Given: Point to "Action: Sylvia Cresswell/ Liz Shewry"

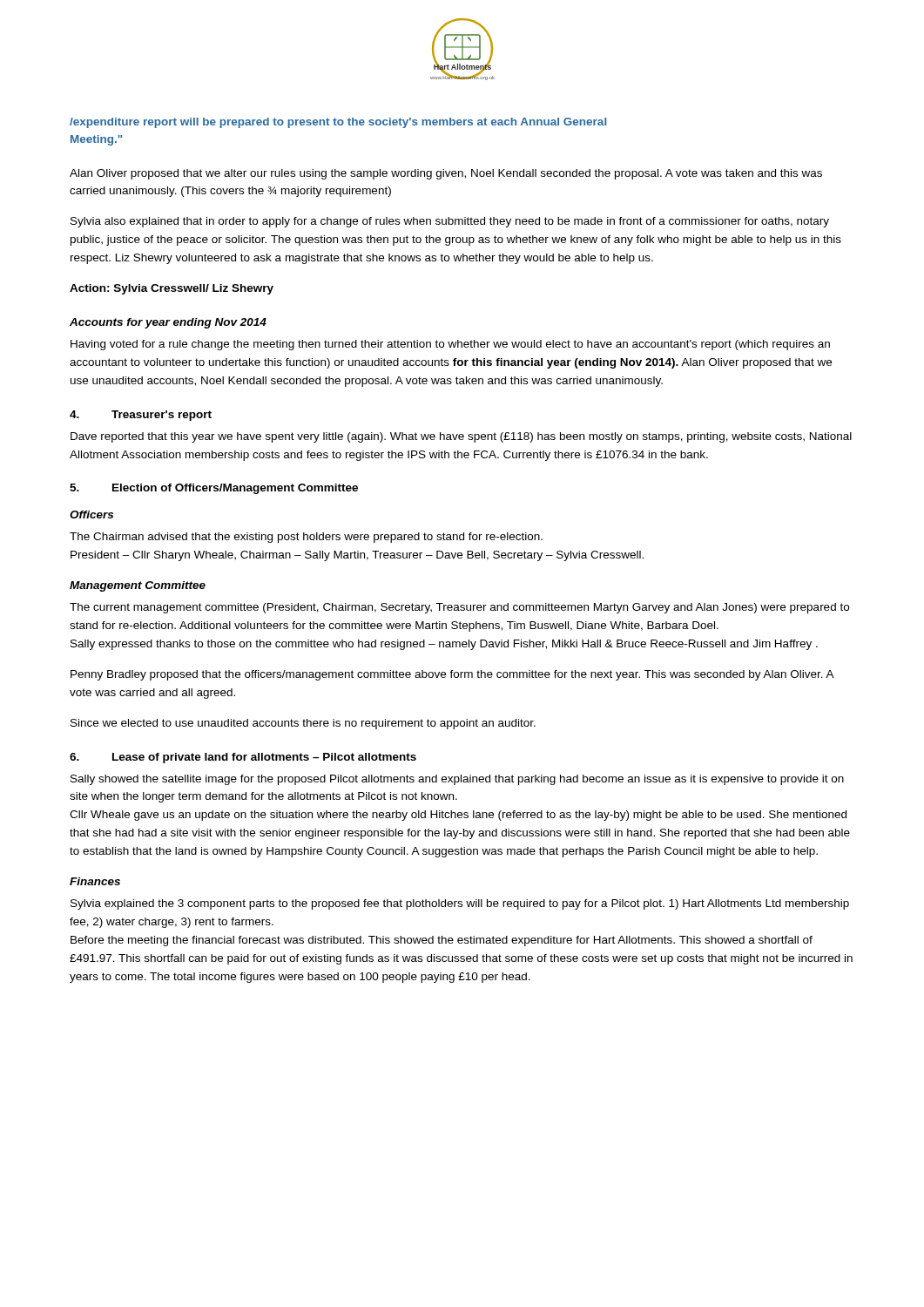Looking at the screenshot, I should [x=172, y=289].
